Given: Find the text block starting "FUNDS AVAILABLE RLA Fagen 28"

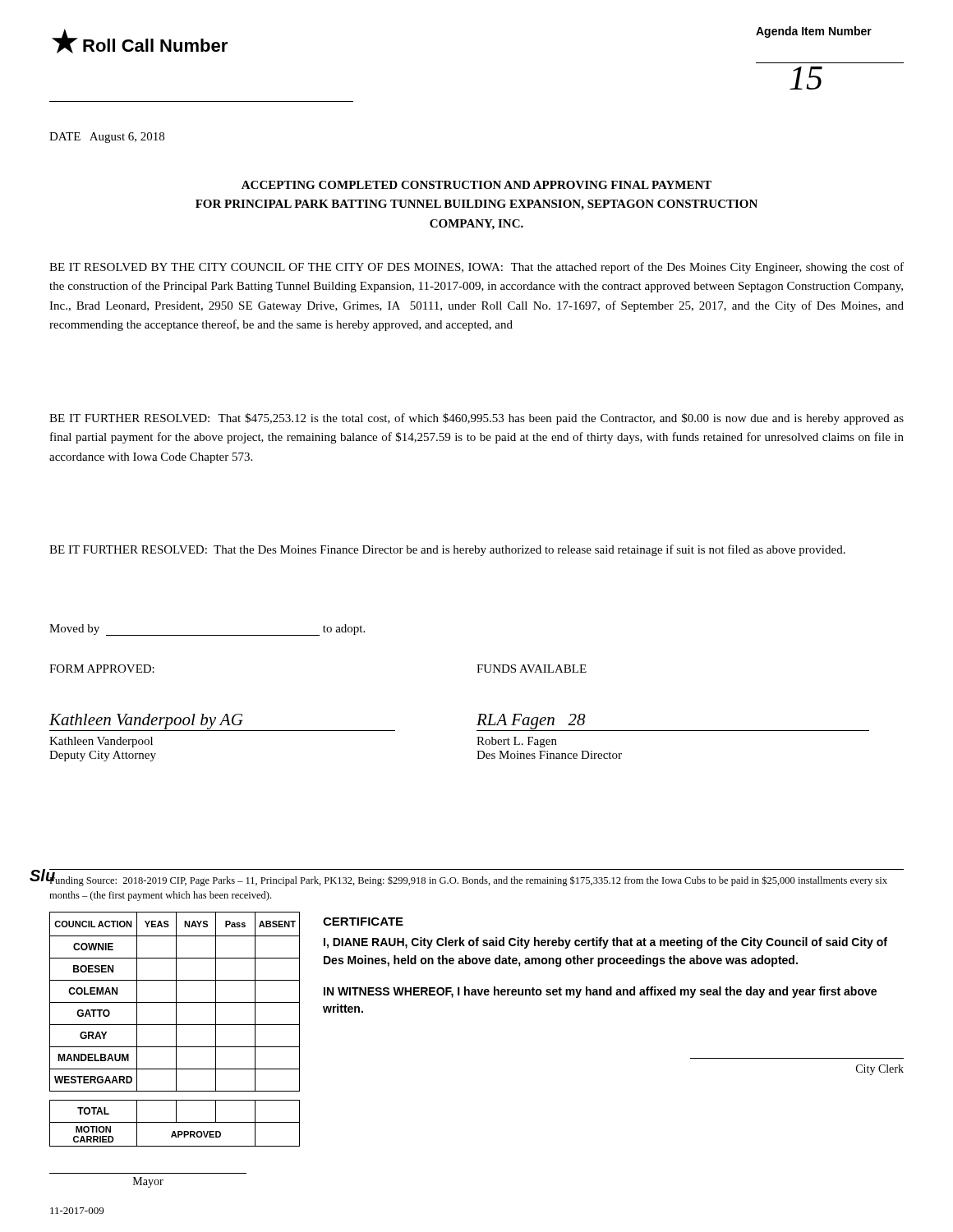Looking at the screenshot, I should (x=532, y=669).
